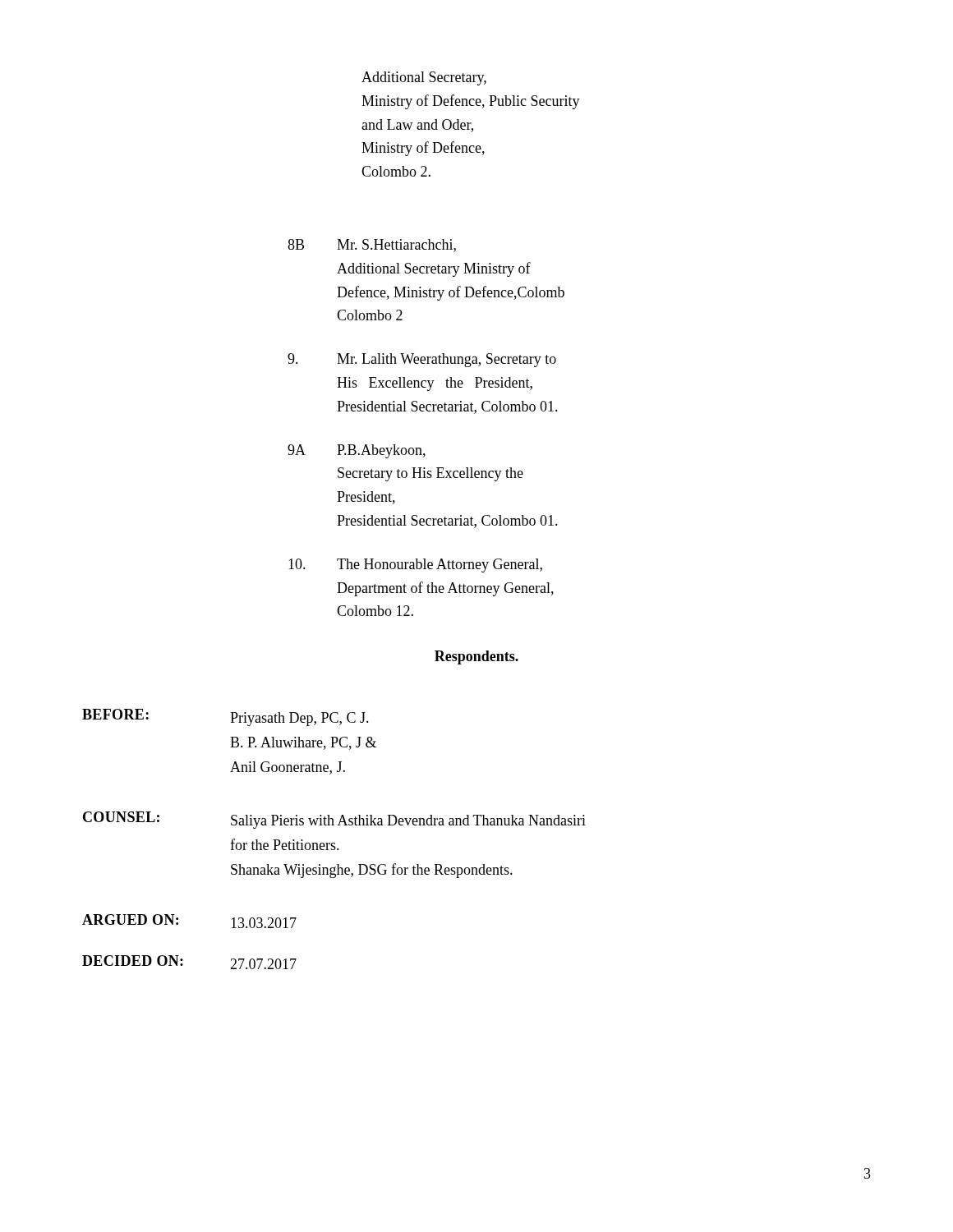Navigate to the text starting "10. The Honourable Attorney General, Department"
The image size is (953, 1232).
pos(415,565)
